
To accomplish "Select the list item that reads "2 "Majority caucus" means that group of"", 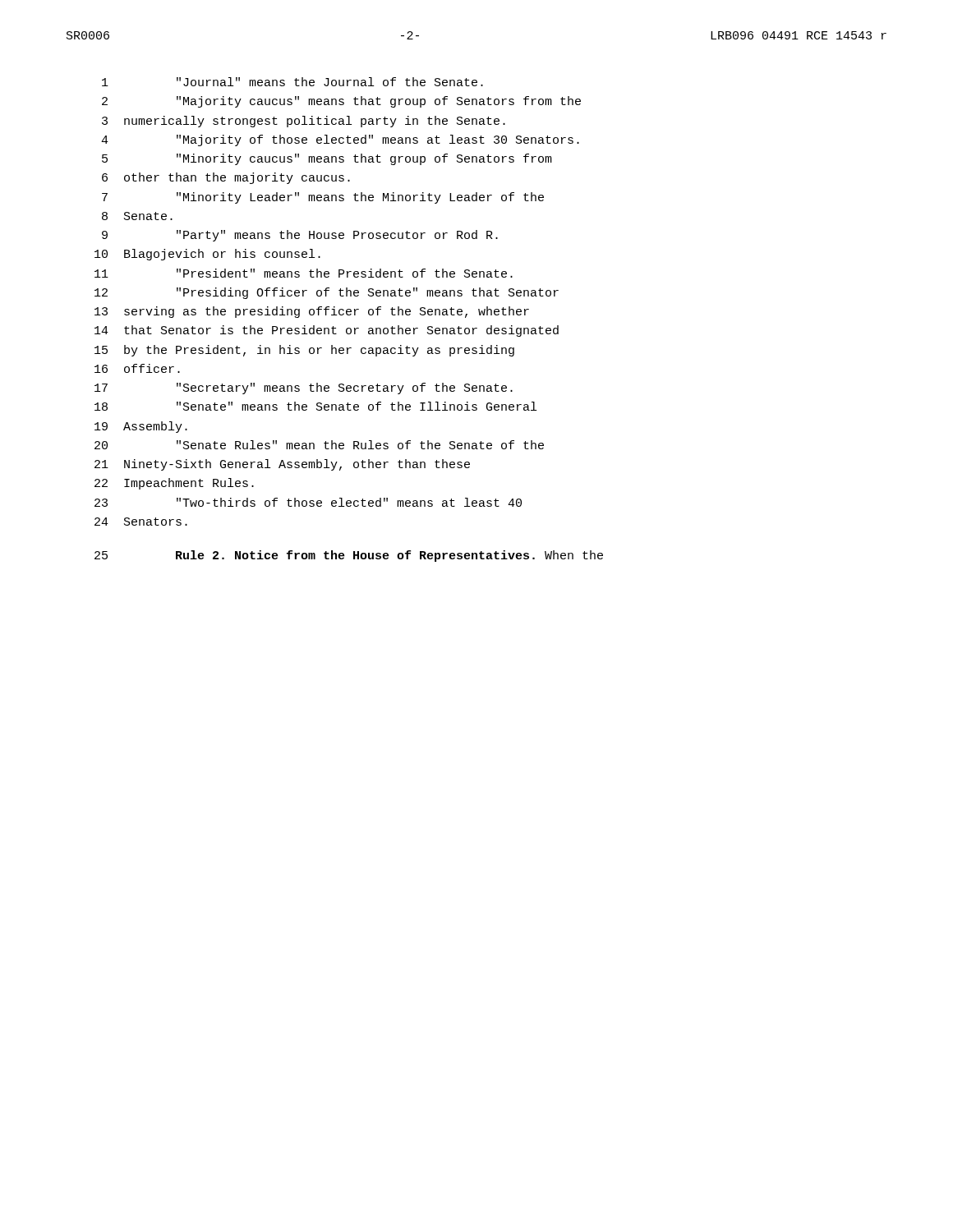I will pyautogui.click(x=476, y=103).
